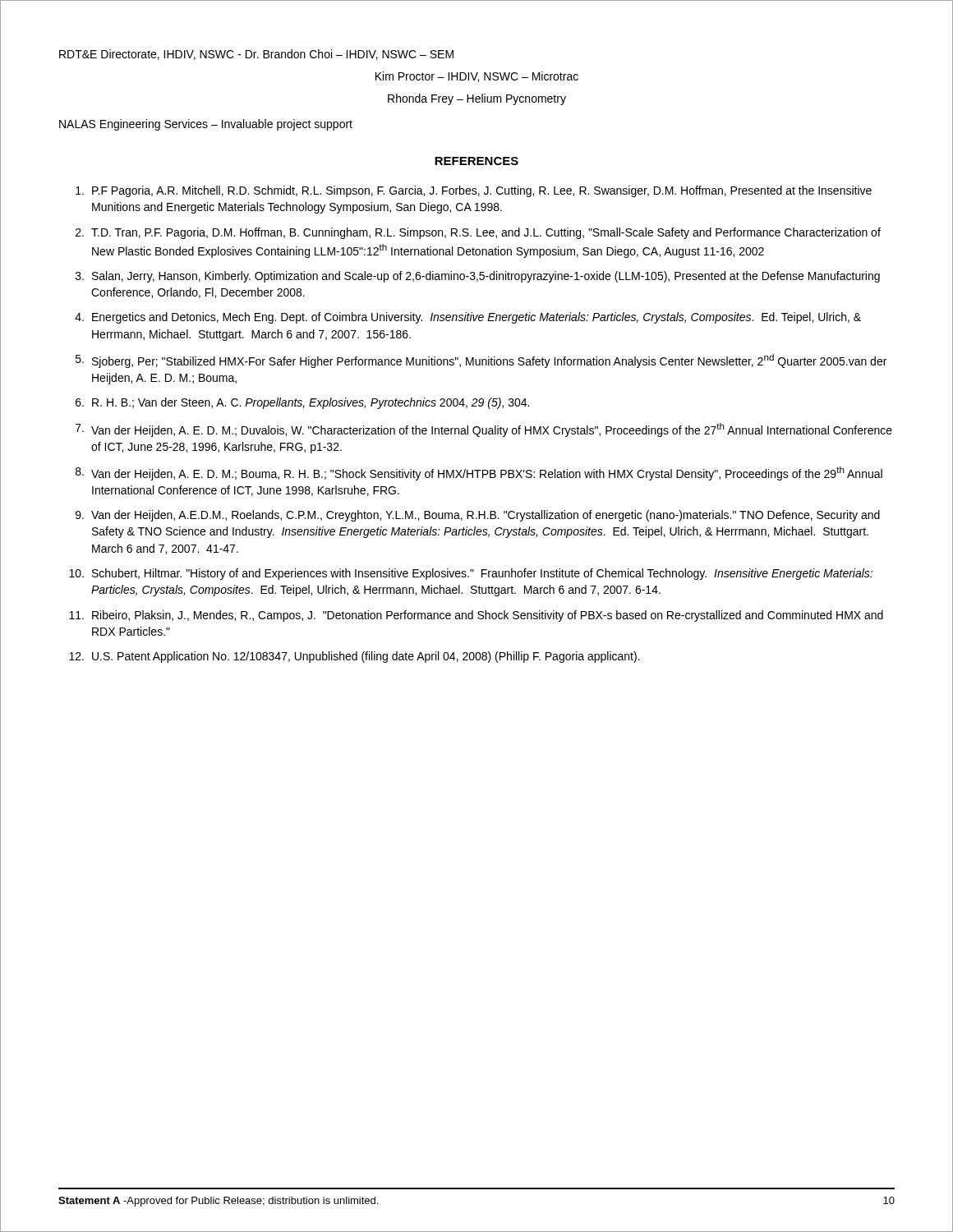Click on the text starting "RDT&E Directorate, IHDIV,"
The height and width of the screenshot is (1232, 953).
pos(256,54)
